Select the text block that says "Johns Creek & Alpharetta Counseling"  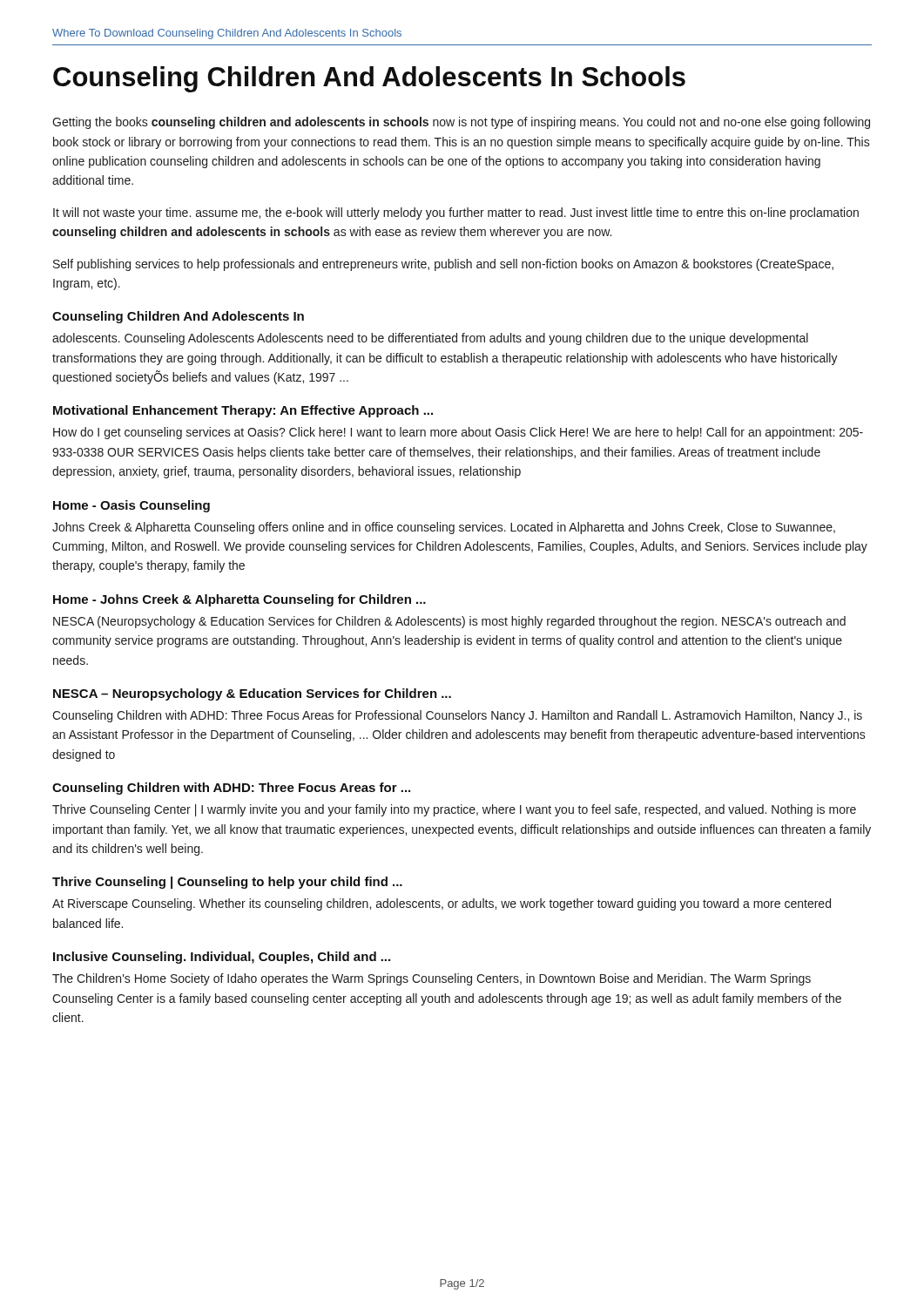(460, 546)
